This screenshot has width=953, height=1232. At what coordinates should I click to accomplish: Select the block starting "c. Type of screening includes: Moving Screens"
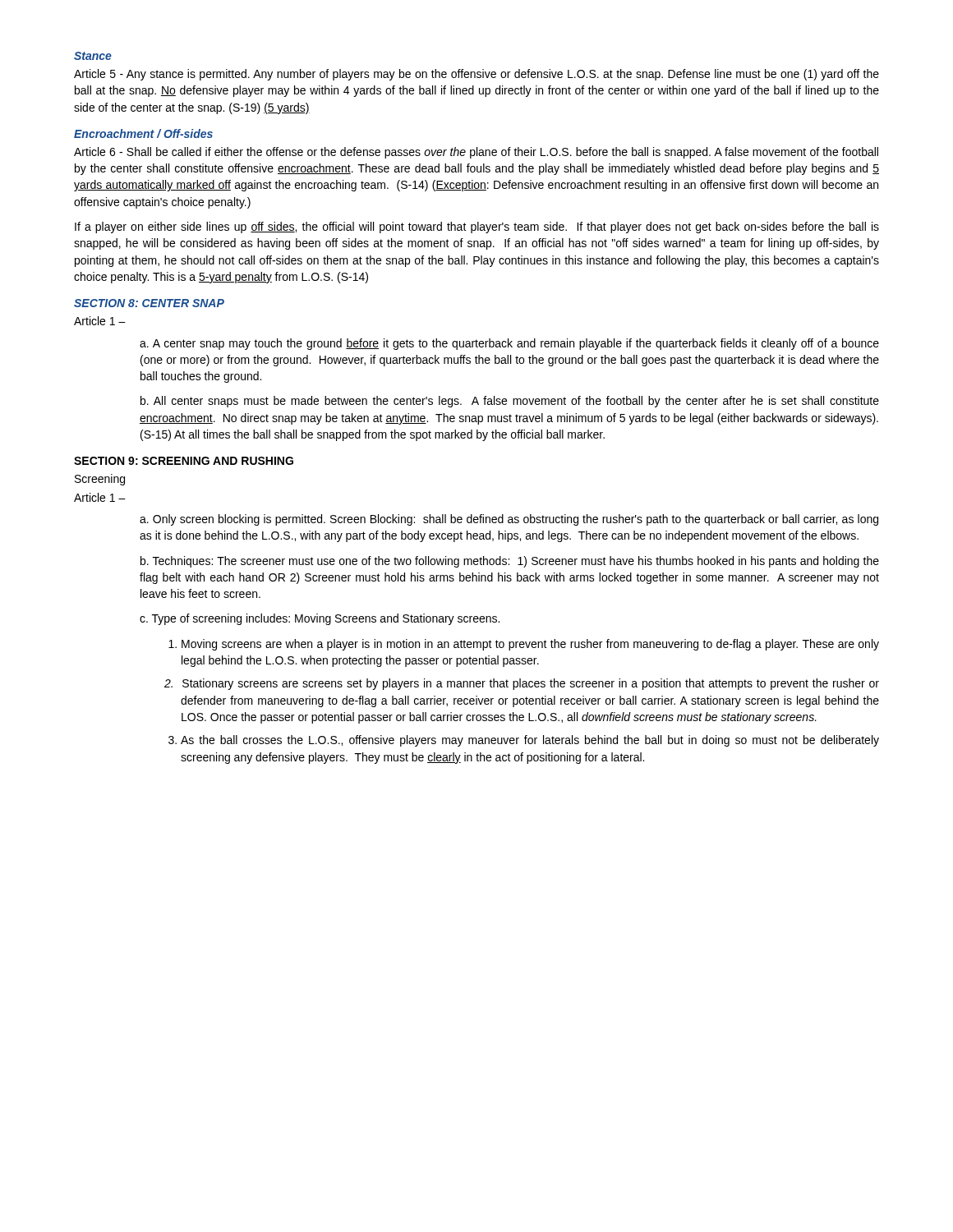point(509,619)
